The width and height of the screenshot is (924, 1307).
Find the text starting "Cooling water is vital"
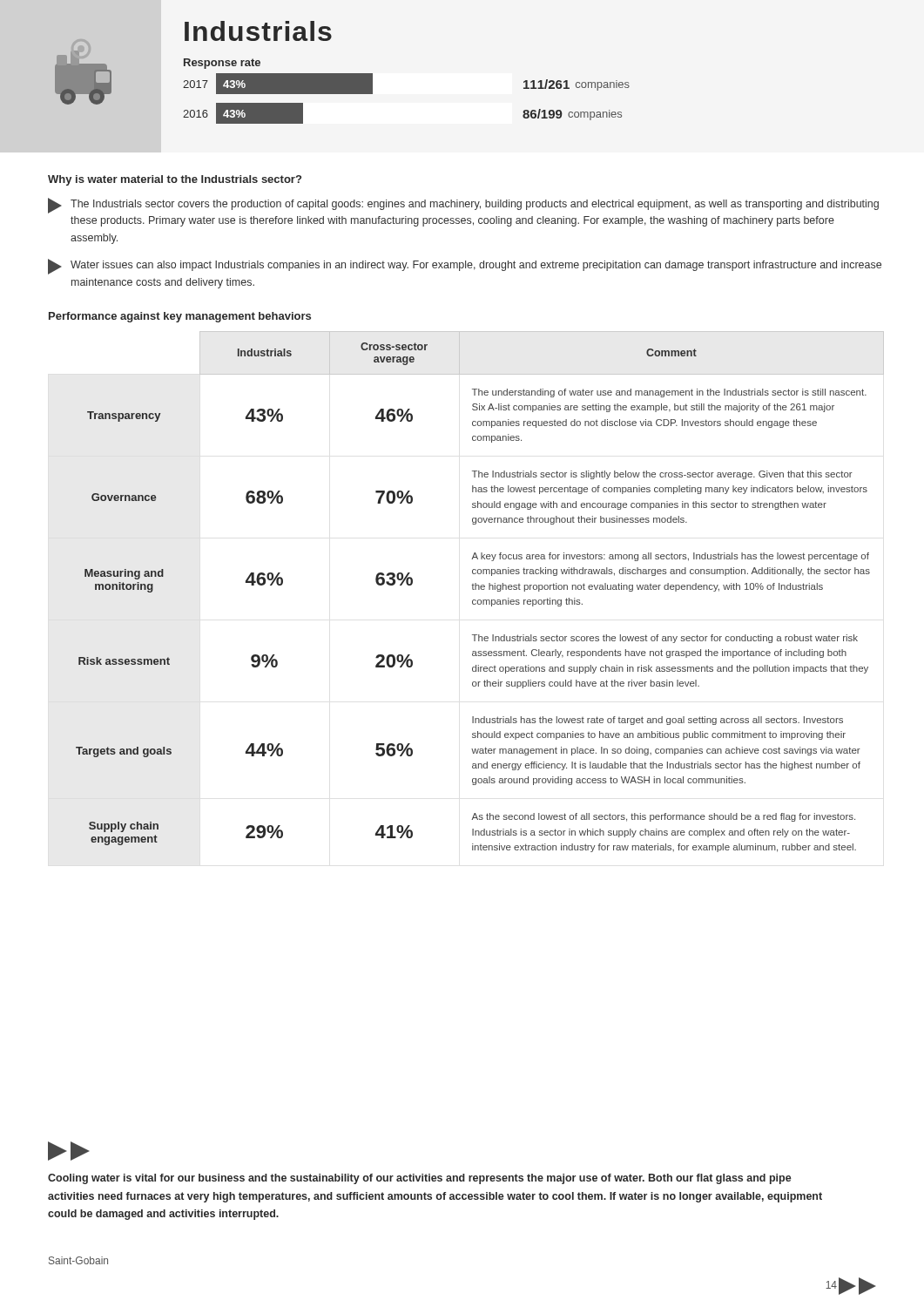[x=435, y=1196]
